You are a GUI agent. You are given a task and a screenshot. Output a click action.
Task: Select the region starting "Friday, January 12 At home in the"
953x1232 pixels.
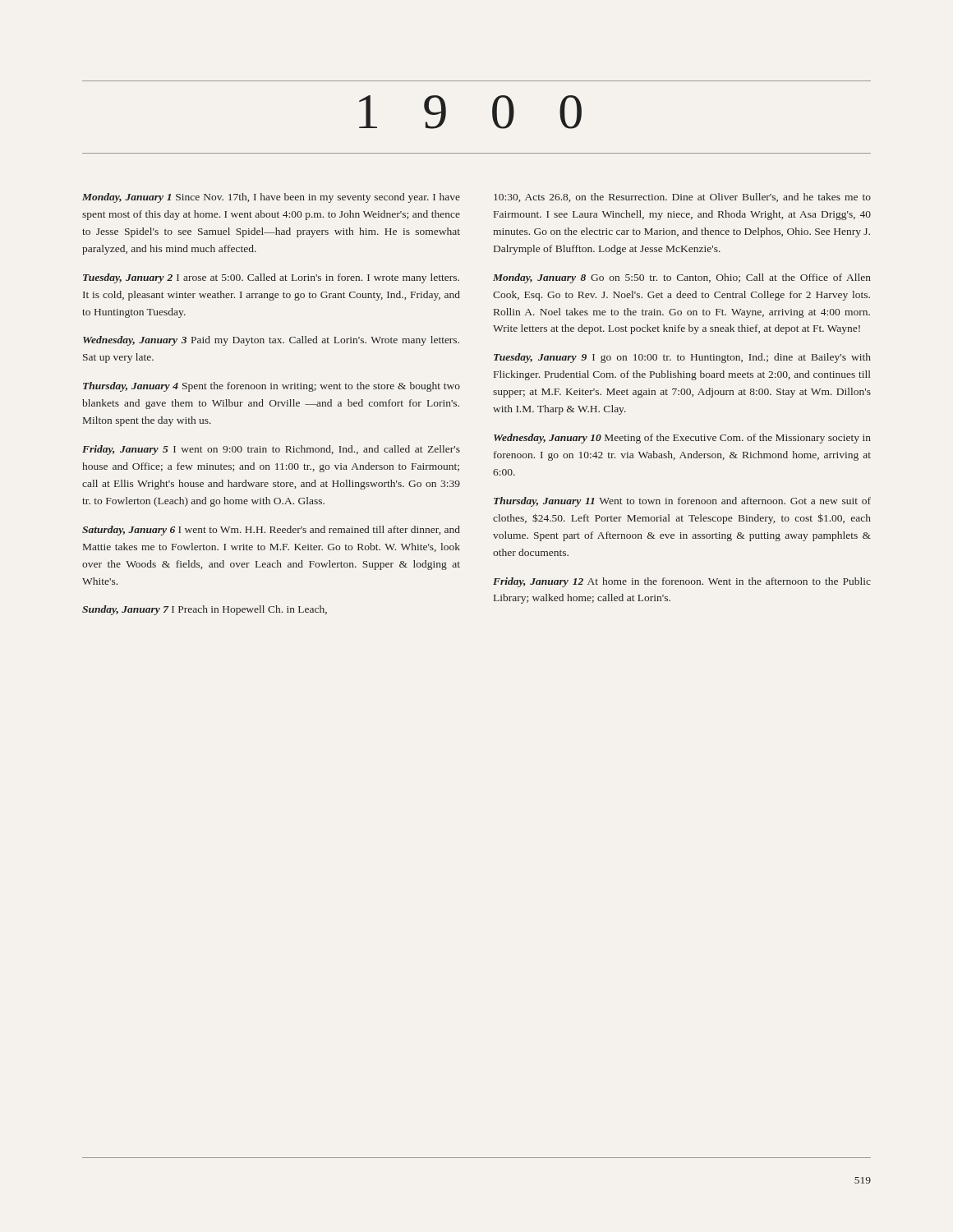pos(682,590)
